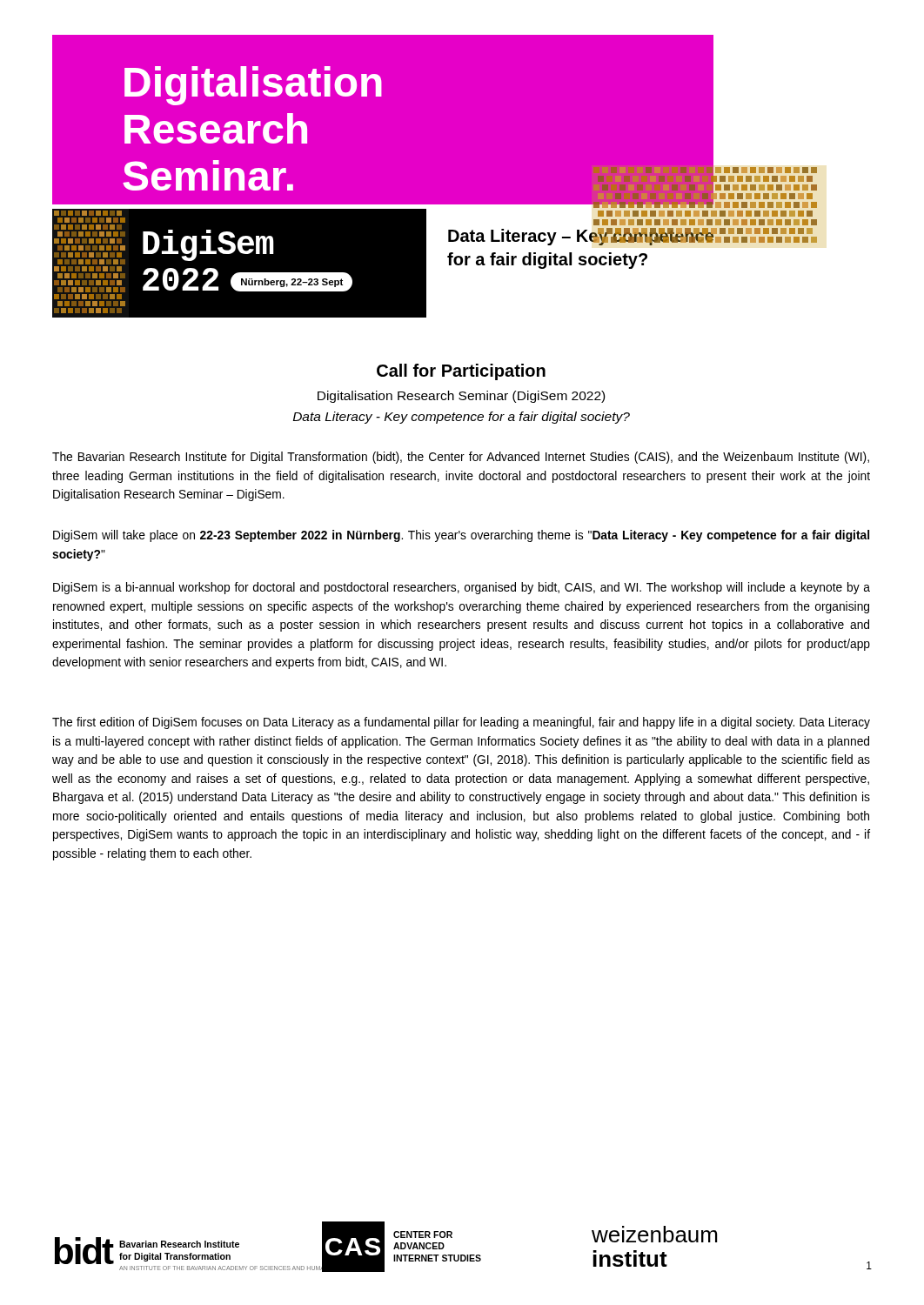Select the block starting "DigiSem will take place on 22-23"
The height and width of the screenshot is (1305, 924).
click(x=461, y=545)
